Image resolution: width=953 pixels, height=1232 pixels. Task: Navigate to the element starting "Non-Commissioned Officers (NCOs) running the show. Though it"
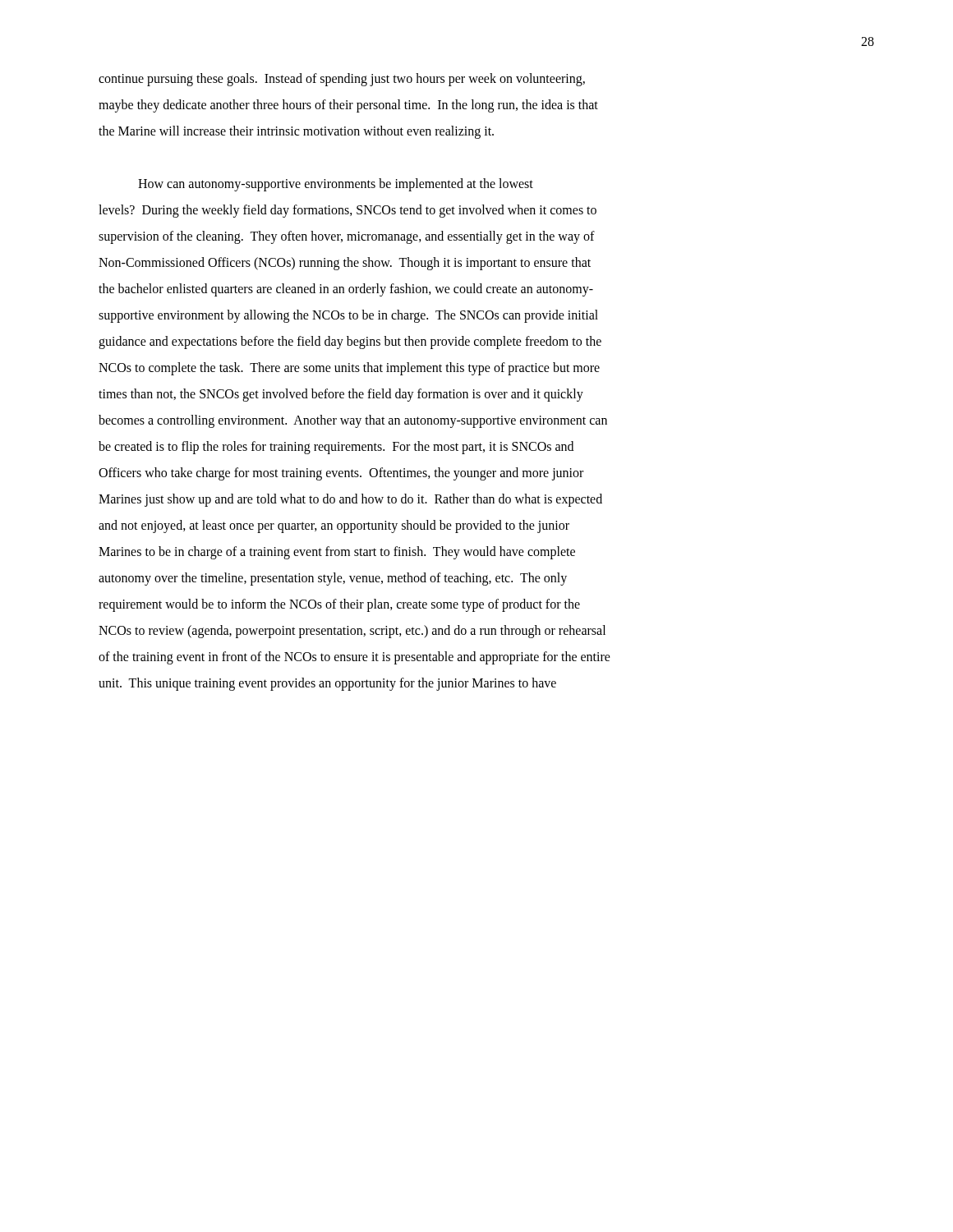(x=345, y=262)
